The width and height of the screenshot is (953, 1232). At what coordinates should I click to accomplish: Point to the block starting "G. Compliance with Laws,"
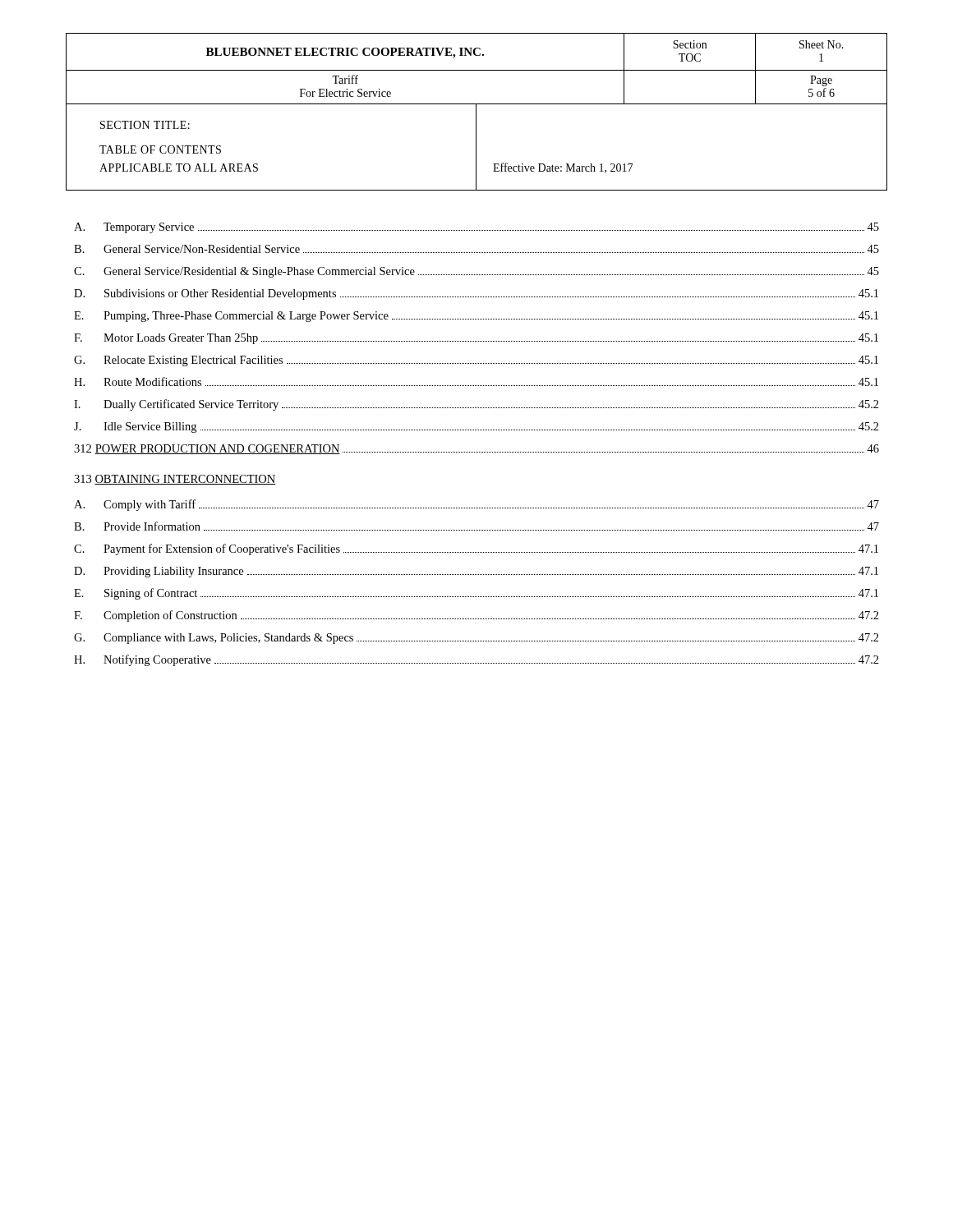tap(476, 638)
